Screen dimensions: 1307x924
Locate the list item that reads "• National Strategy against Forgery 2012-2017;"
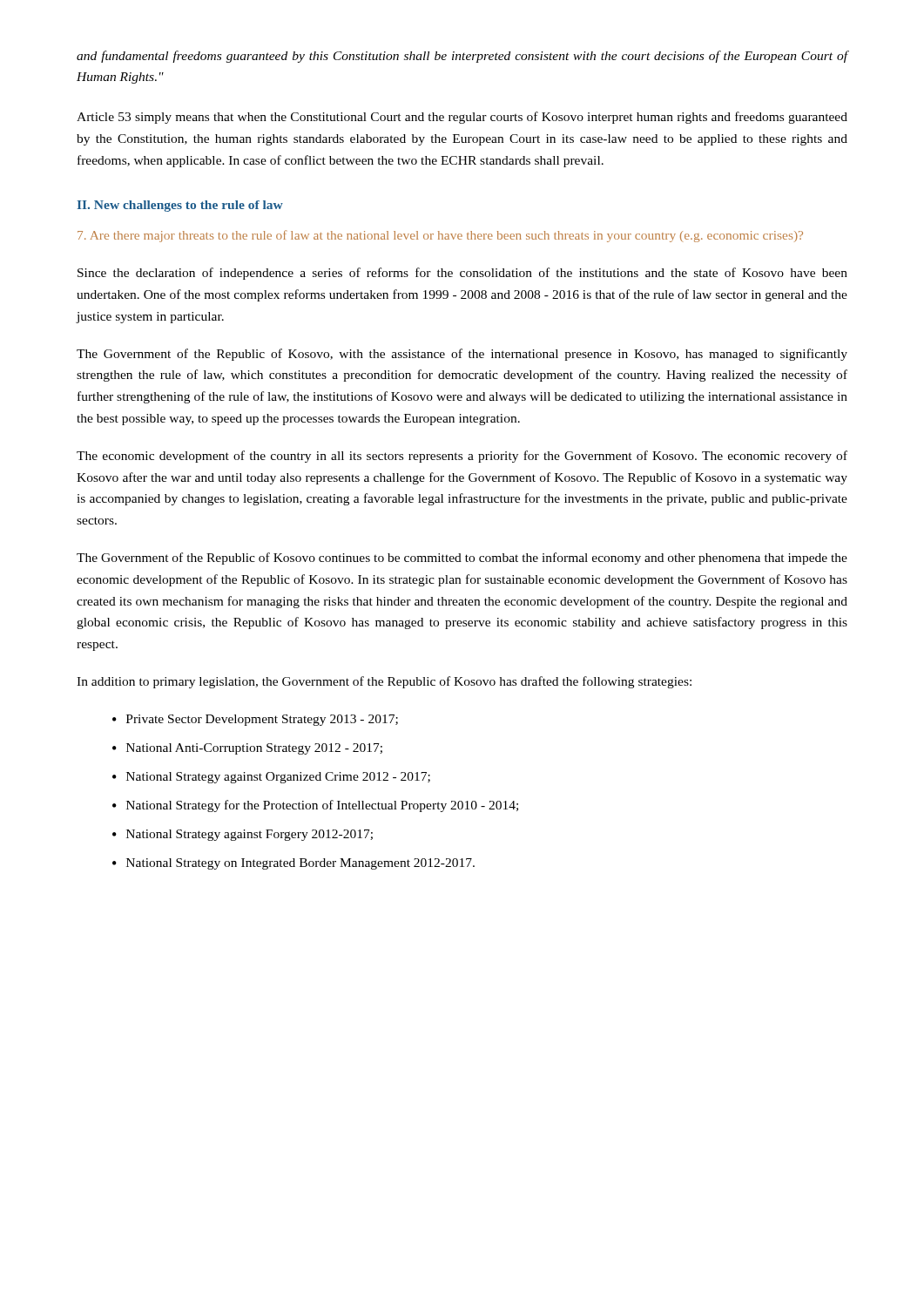[243, 835]
